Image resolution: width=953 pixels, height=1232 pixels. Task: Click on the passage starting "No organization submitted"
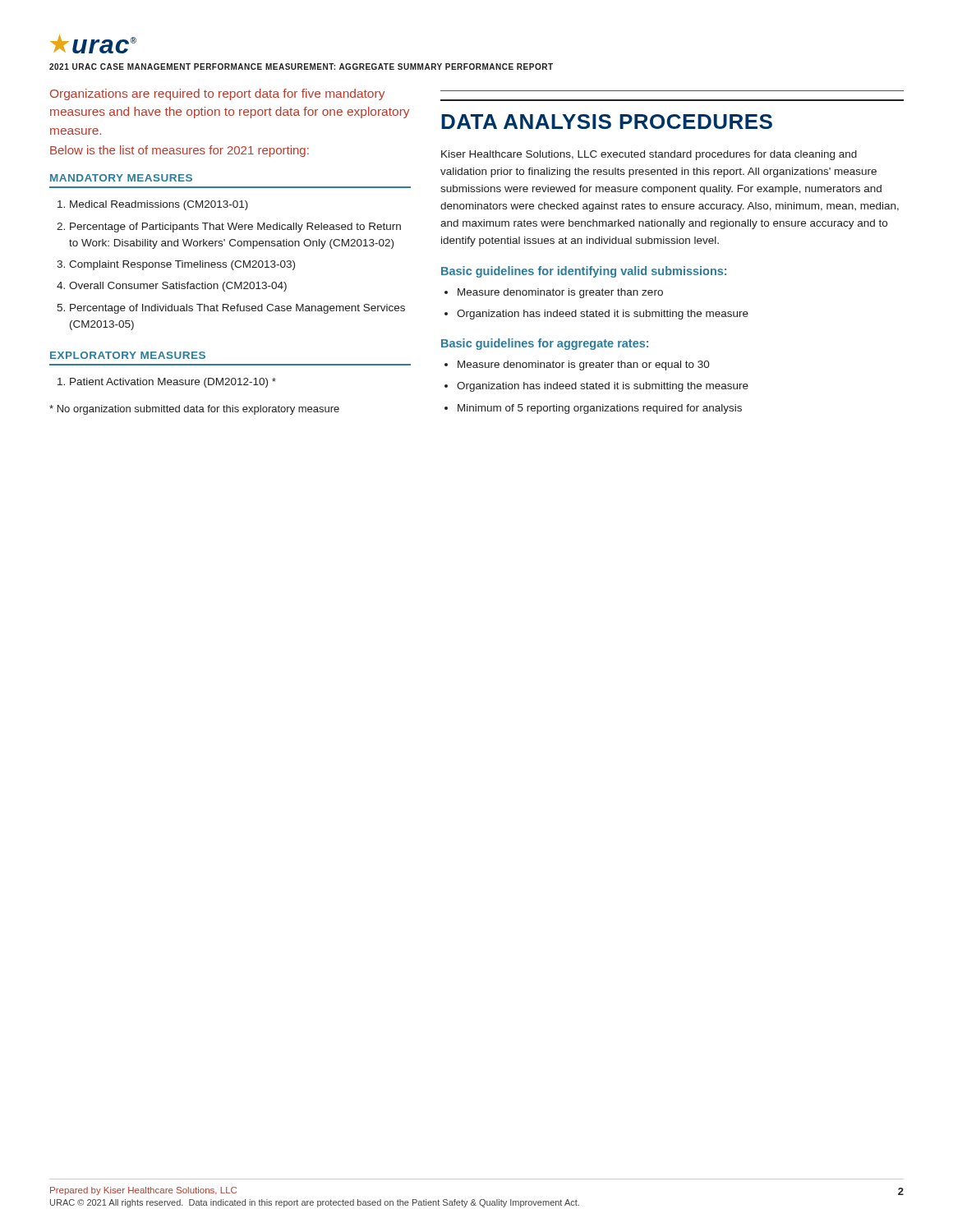[194, 409]
